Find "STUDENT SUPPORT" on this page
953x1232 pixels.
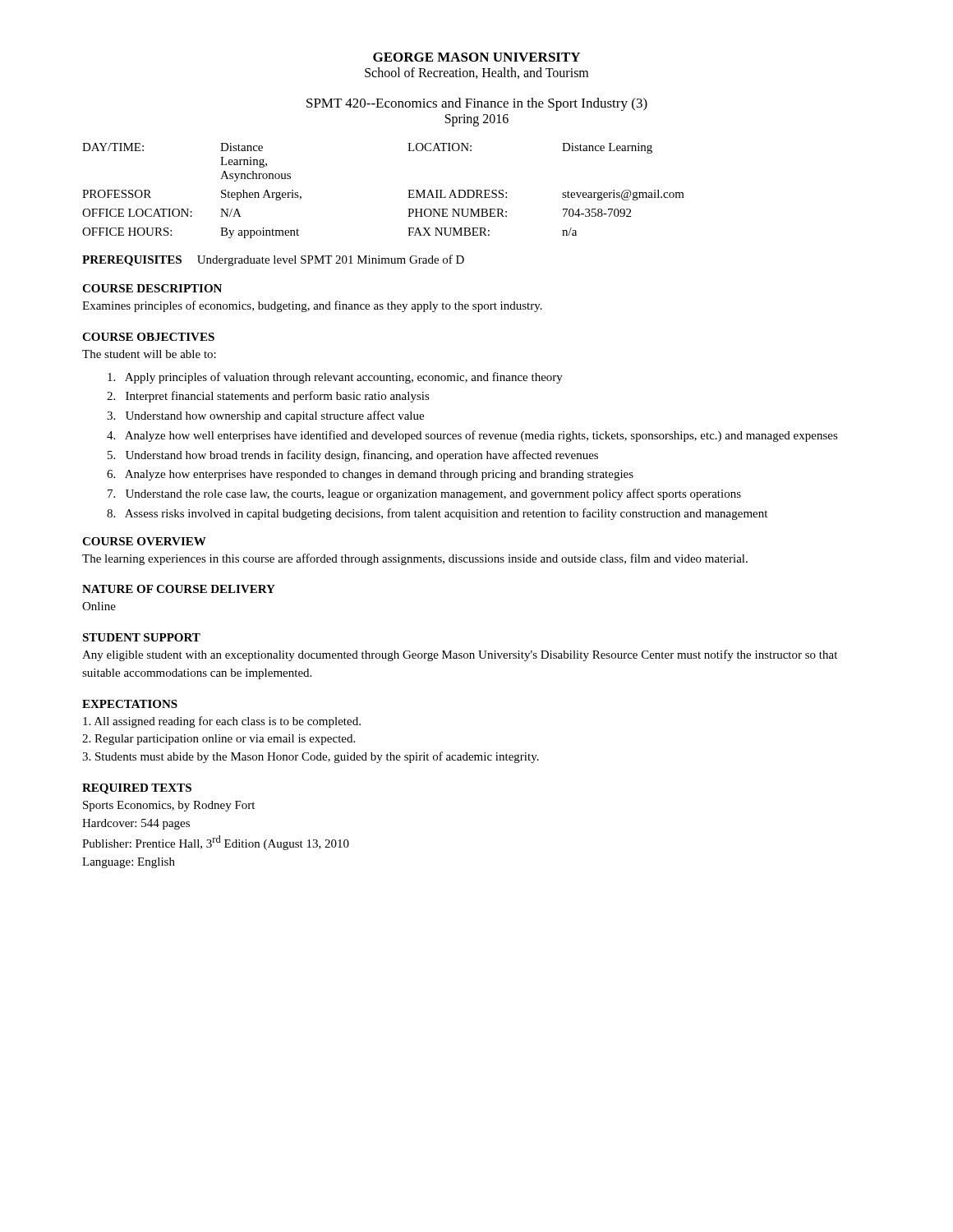click(x=141, y=637)
